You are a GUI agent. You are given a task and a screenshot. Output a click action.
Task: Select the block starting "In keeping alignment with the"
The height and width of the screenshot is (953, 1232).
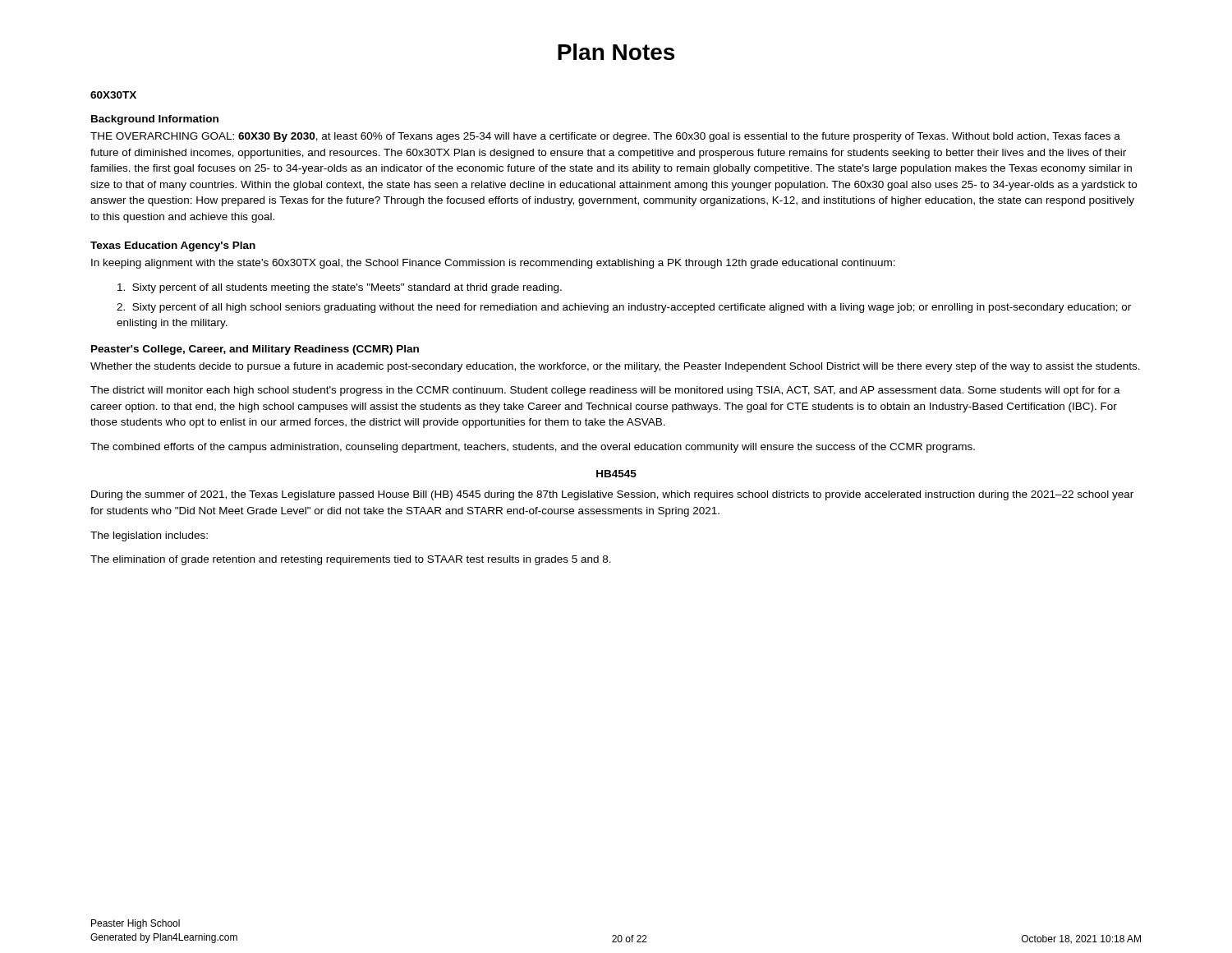(493, 263)
